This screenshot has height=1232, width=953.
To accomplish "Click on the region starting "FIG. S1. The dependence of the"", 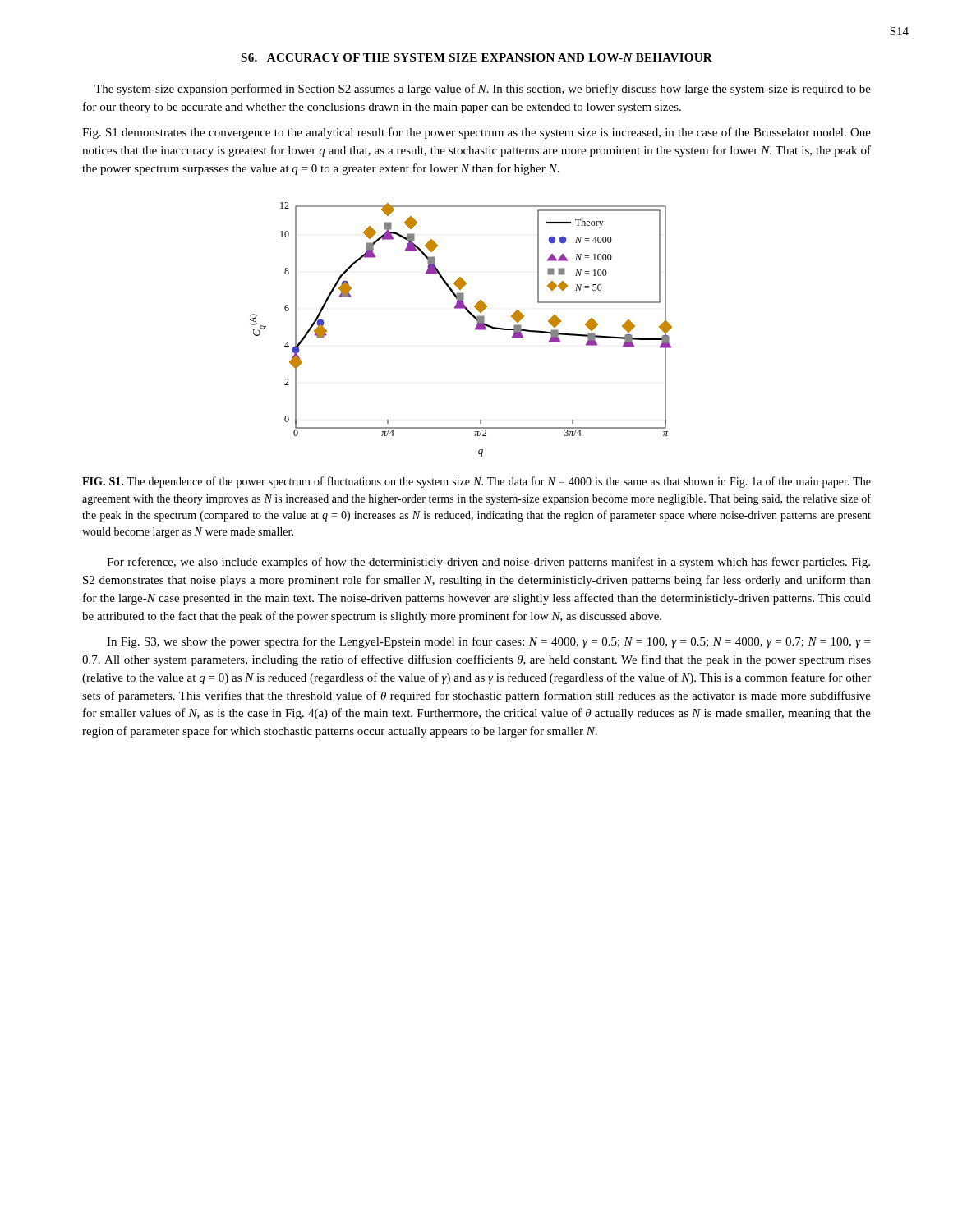I will click(x=476, y=507).
